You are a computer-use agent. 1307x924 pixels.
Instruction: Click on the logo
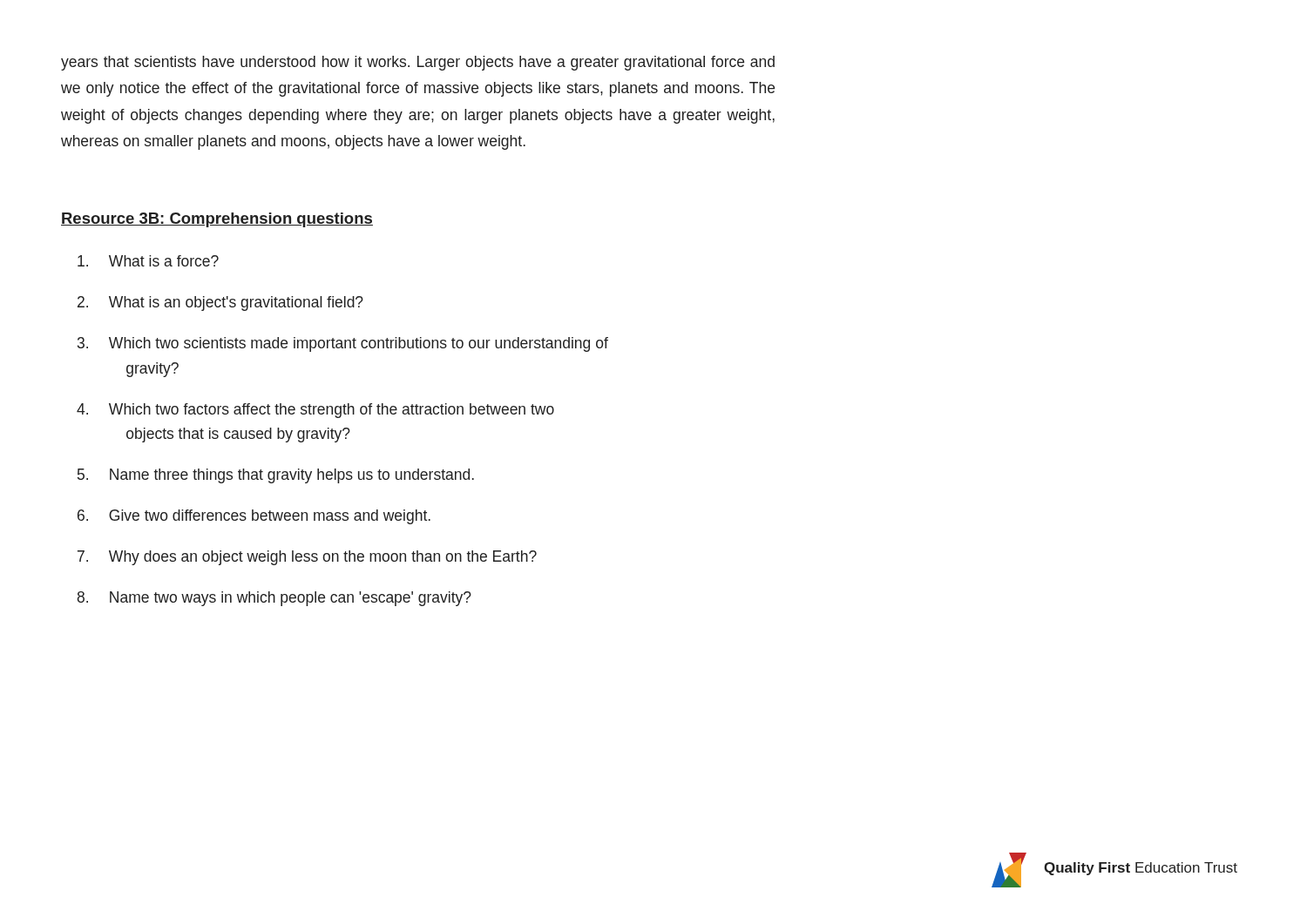pos(1114,868)
